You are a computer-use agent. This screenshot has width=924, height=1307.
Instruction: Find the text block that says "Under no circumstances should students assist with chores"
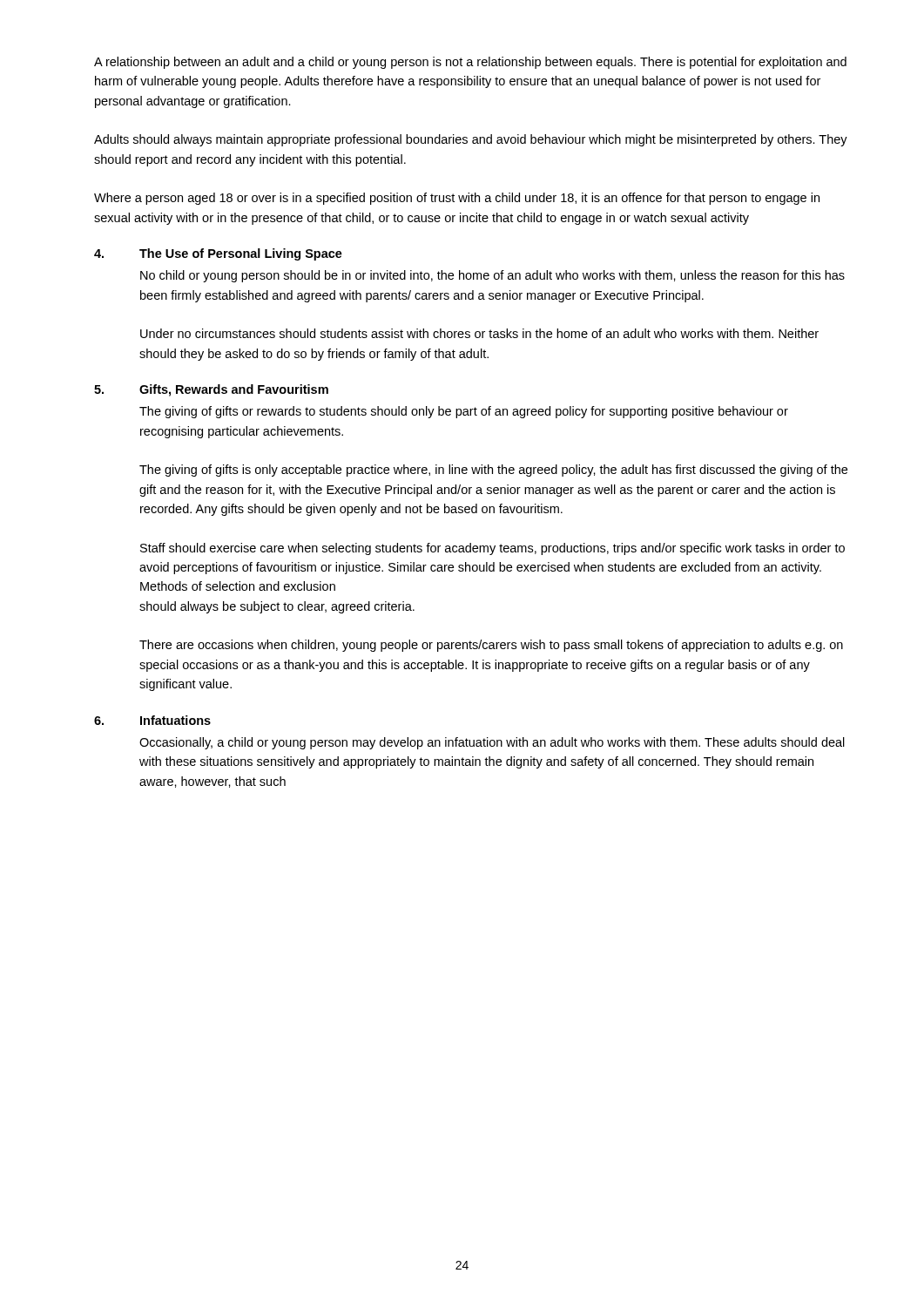(479, 344)
